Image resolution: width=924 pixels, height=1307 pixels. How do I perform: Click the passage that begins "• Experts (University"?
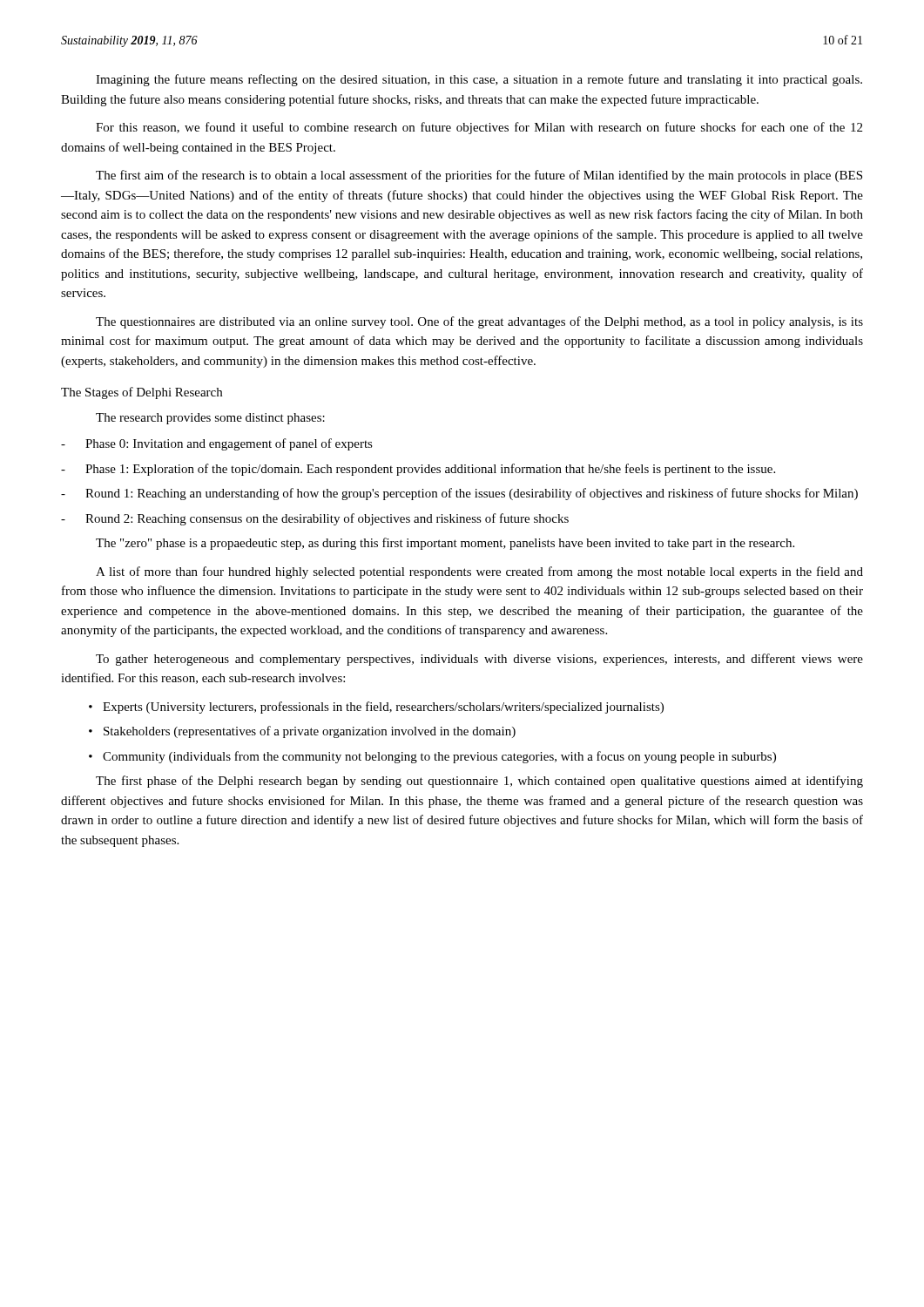click(471, 706)
